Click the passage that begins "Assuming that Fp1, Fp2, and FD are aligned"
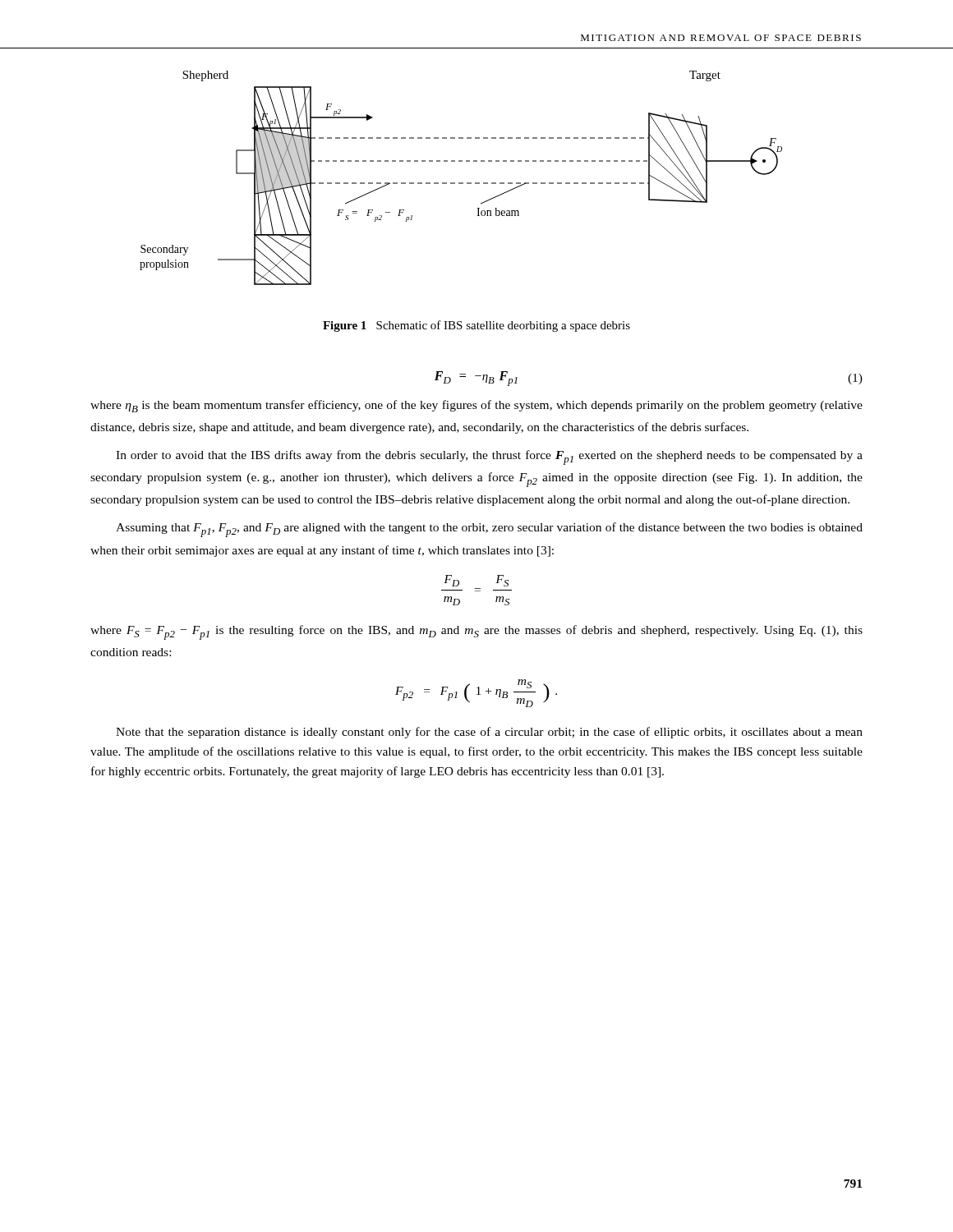 pyautogui.click(x=476, y=538)
